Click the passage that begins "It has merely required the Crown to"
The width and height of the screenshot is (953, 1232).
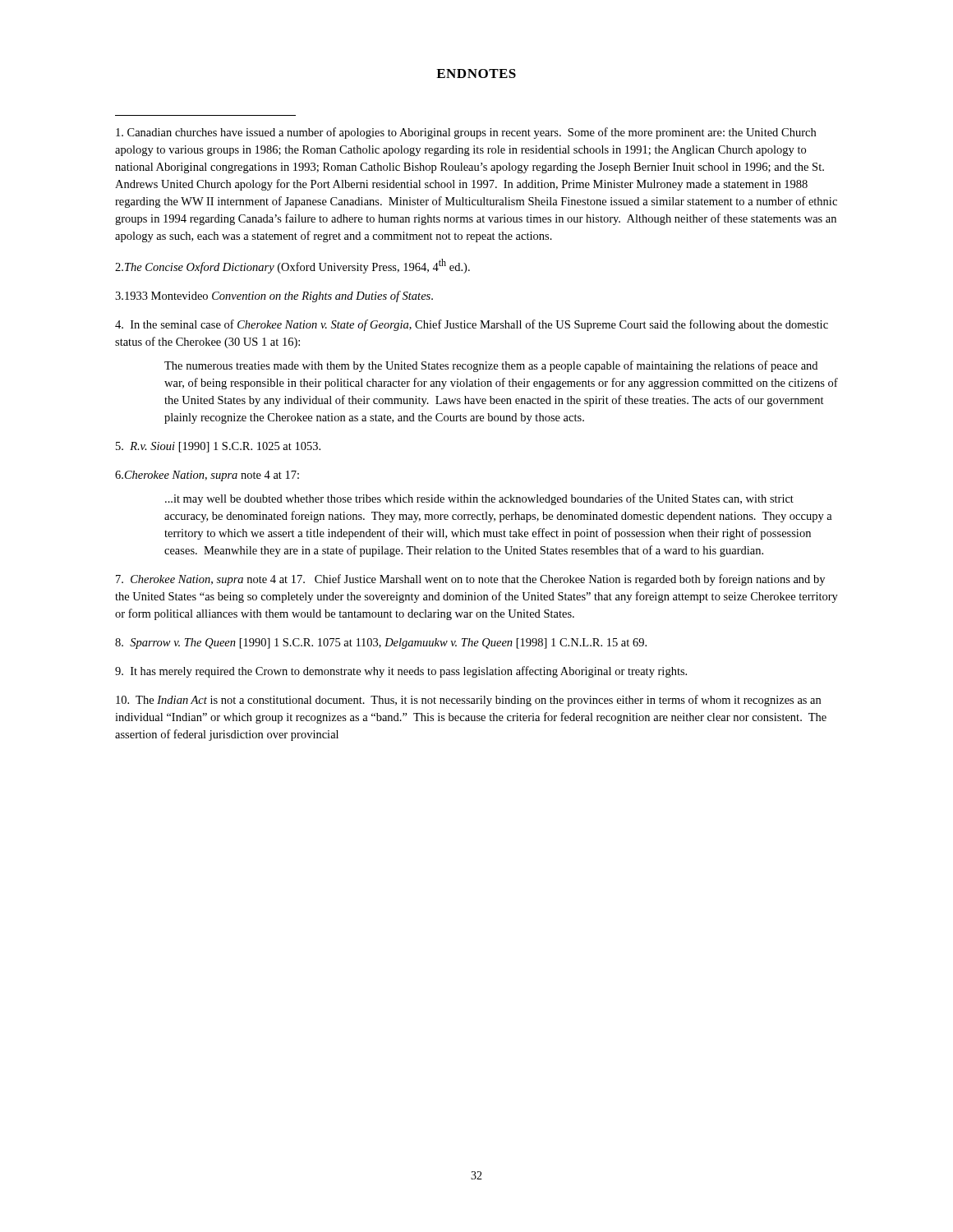pos(401,671)
